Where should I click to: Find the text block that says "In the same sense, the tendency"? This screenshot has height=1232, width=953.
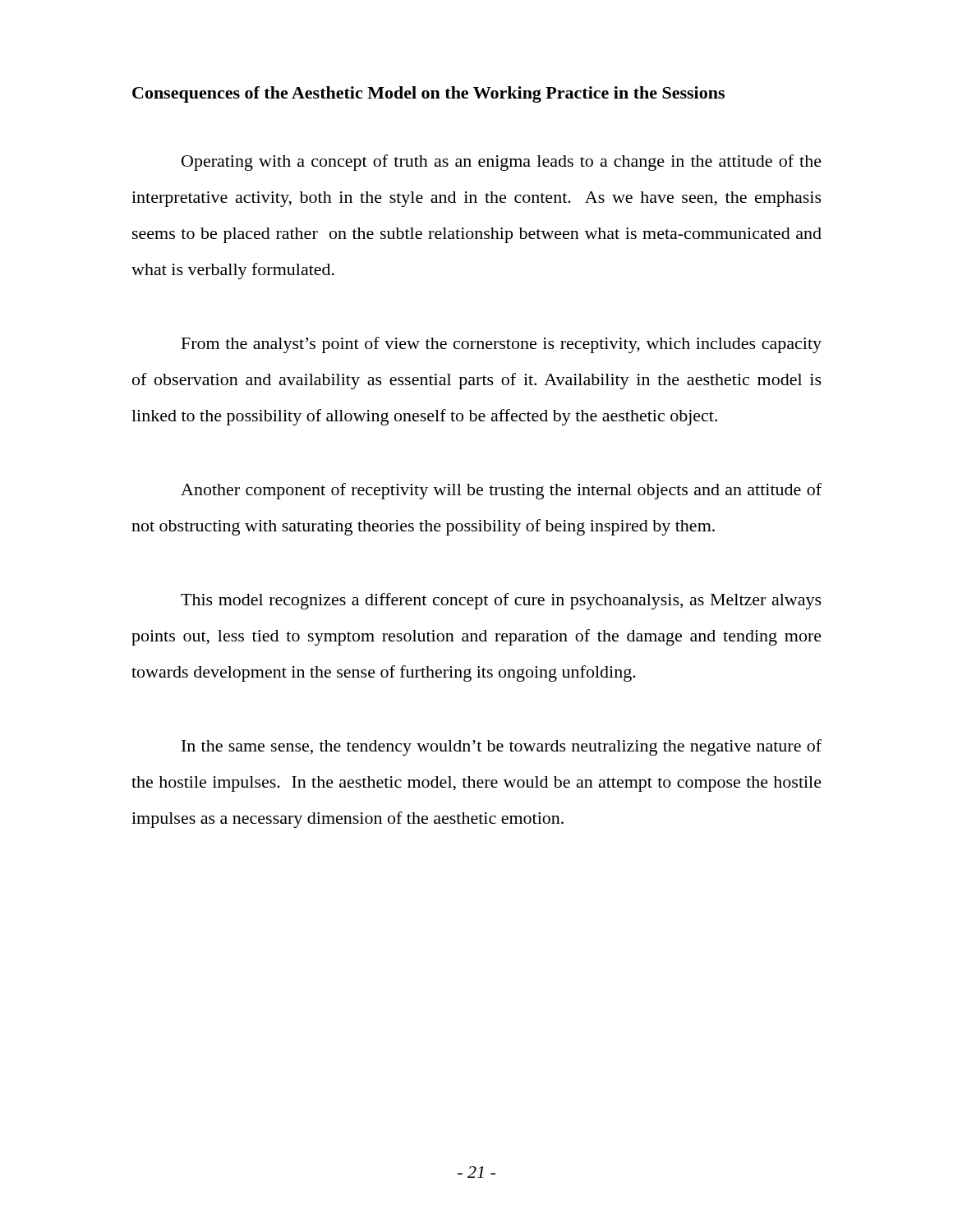point(476,782)
